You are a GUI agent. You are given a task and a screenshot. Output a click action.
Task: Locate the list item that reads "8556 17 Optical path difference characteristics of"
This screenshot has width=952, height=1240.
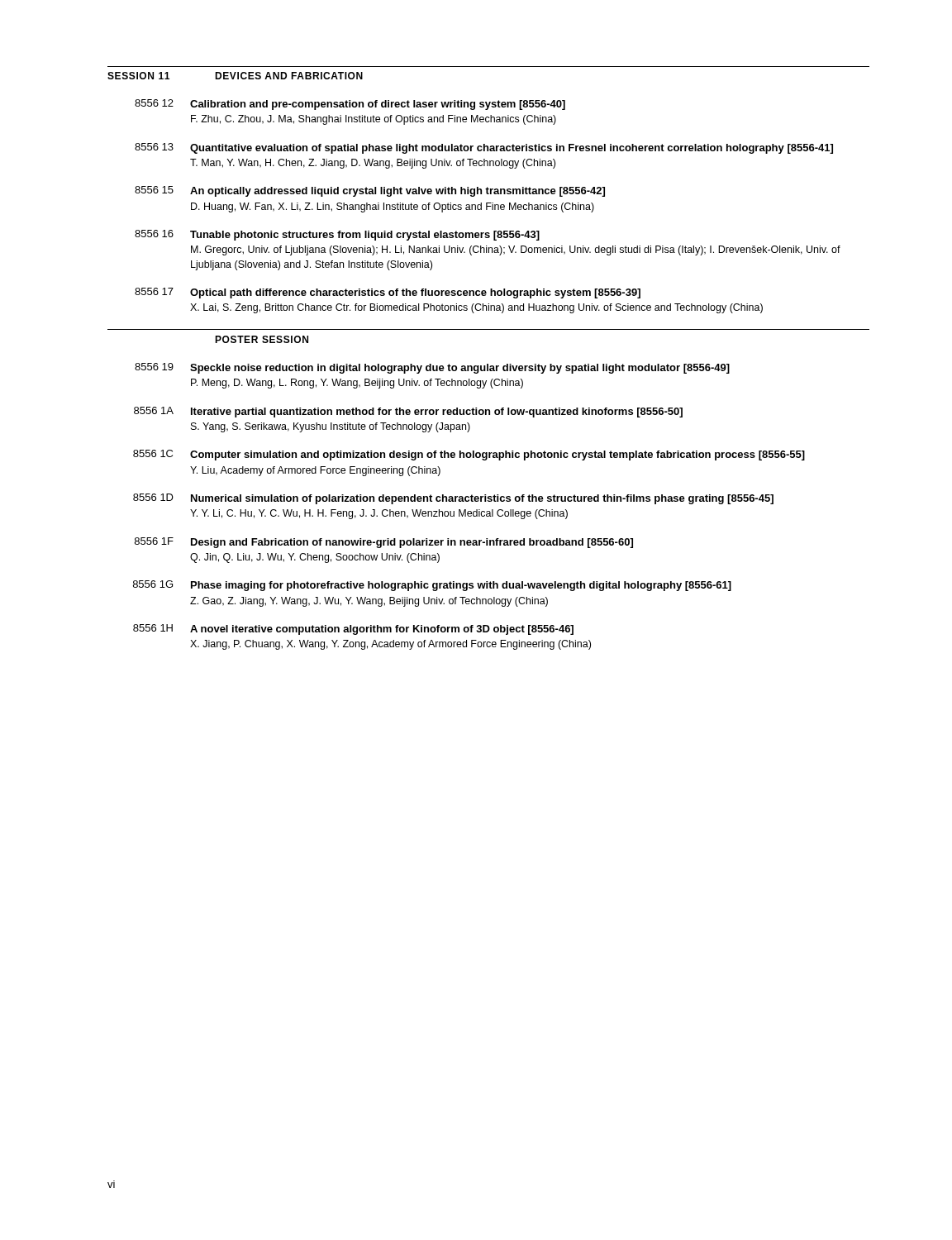click(488, 301)
